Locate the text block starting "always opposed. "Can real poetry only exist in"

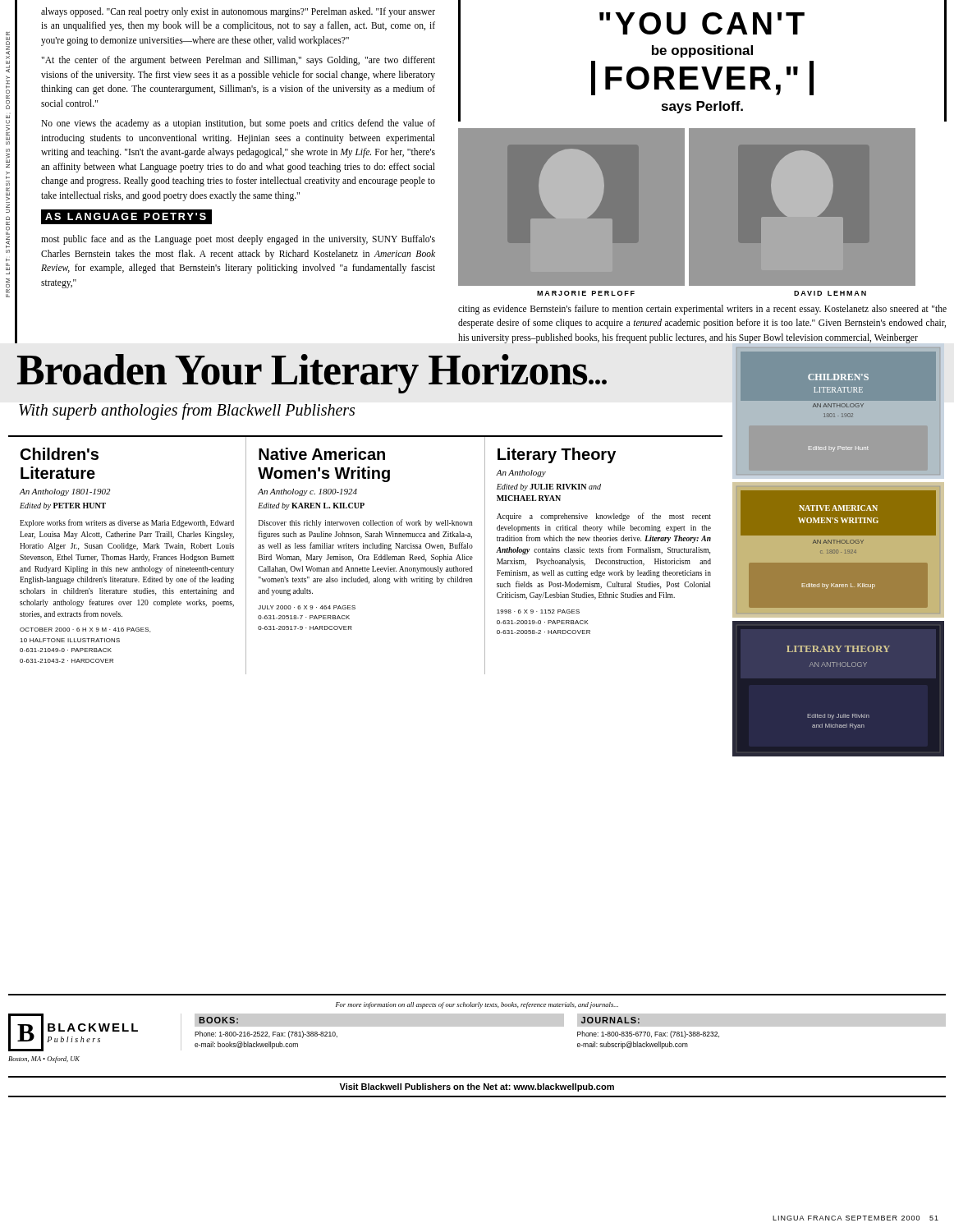pos(238,147)
